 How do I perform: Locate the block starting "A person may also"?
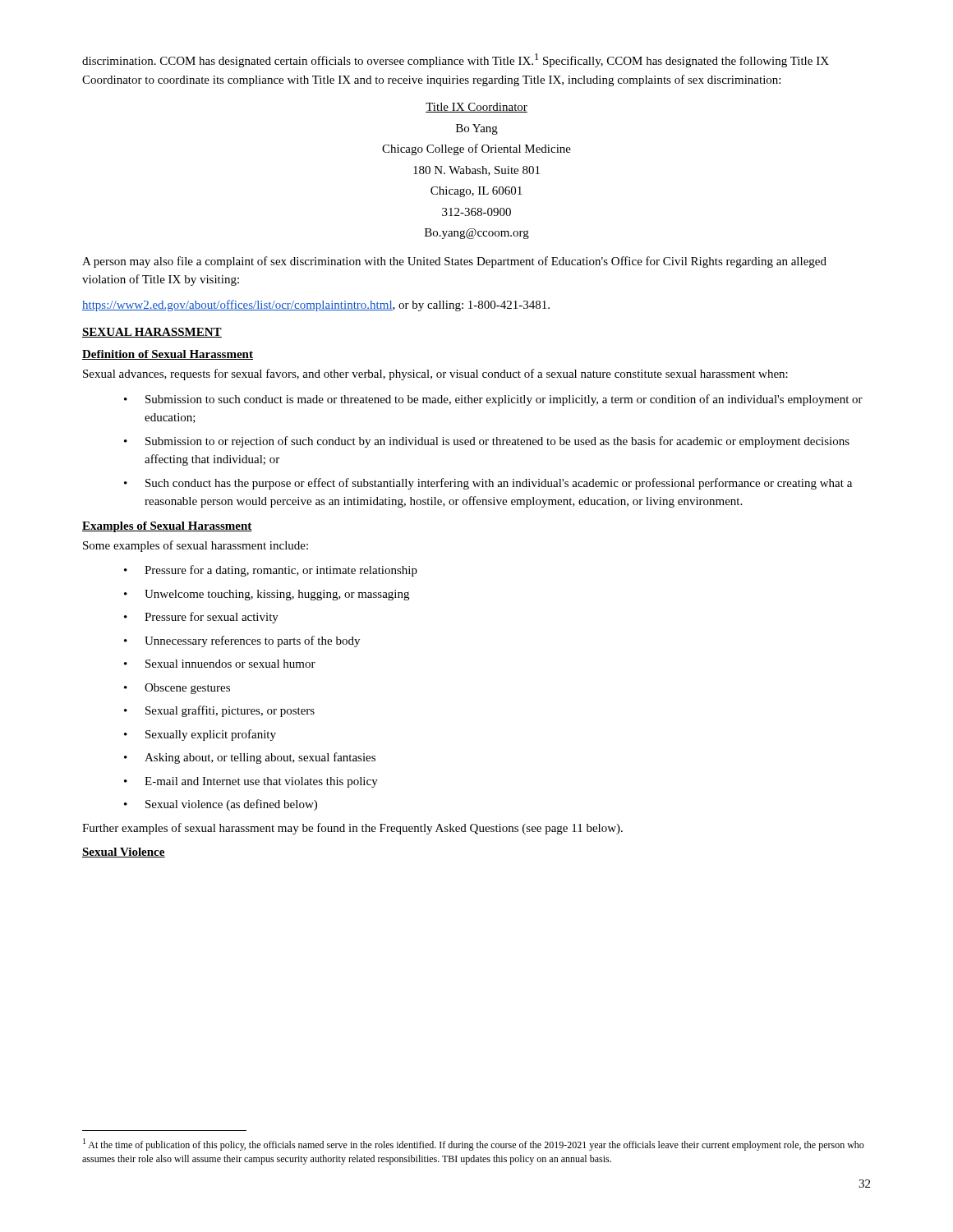[454, 270]
